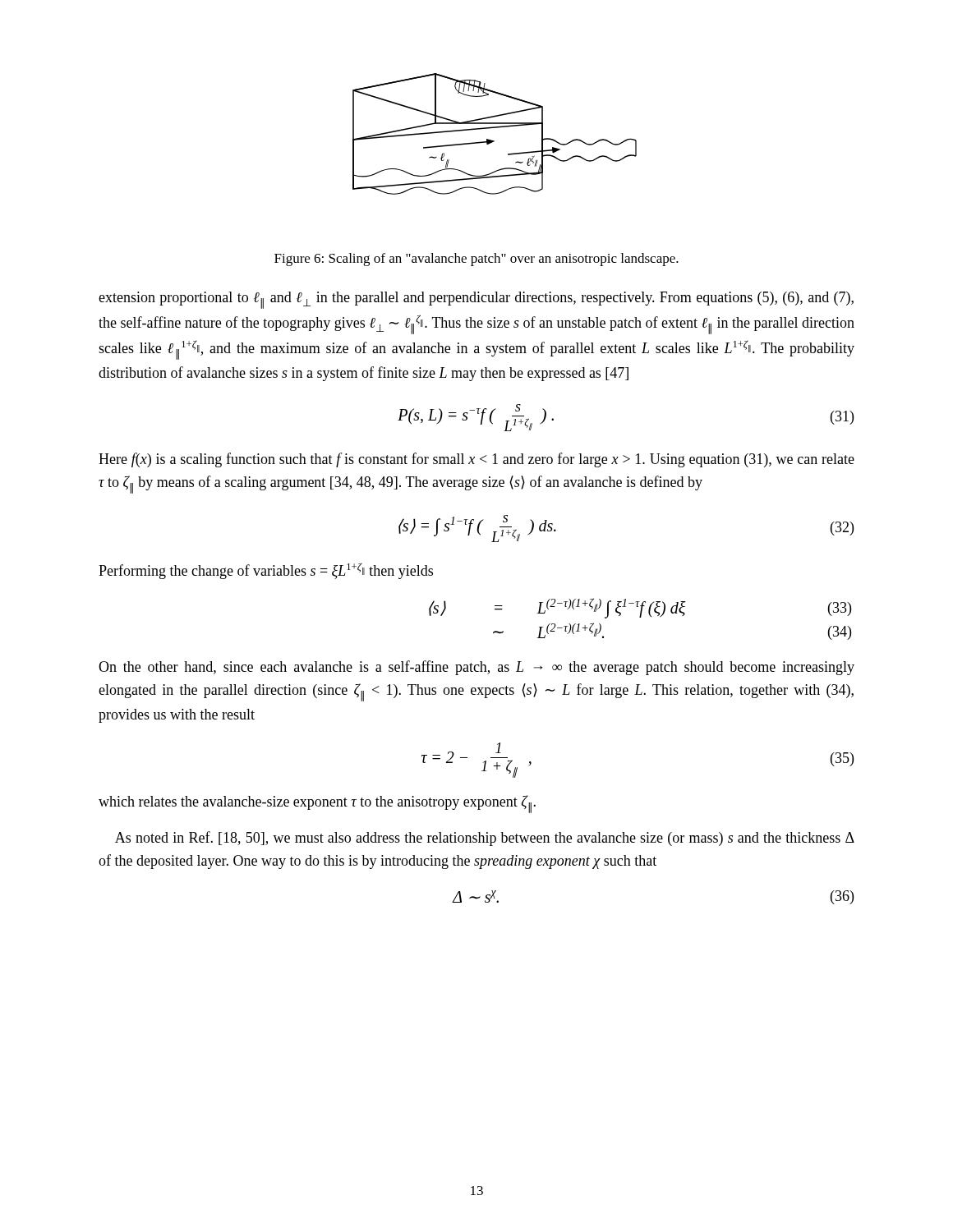Viewport: 953px width, 1232px height.
Task: Find the text starting "As noted in Ref. [18, 50],"
Action: (476, 850)
